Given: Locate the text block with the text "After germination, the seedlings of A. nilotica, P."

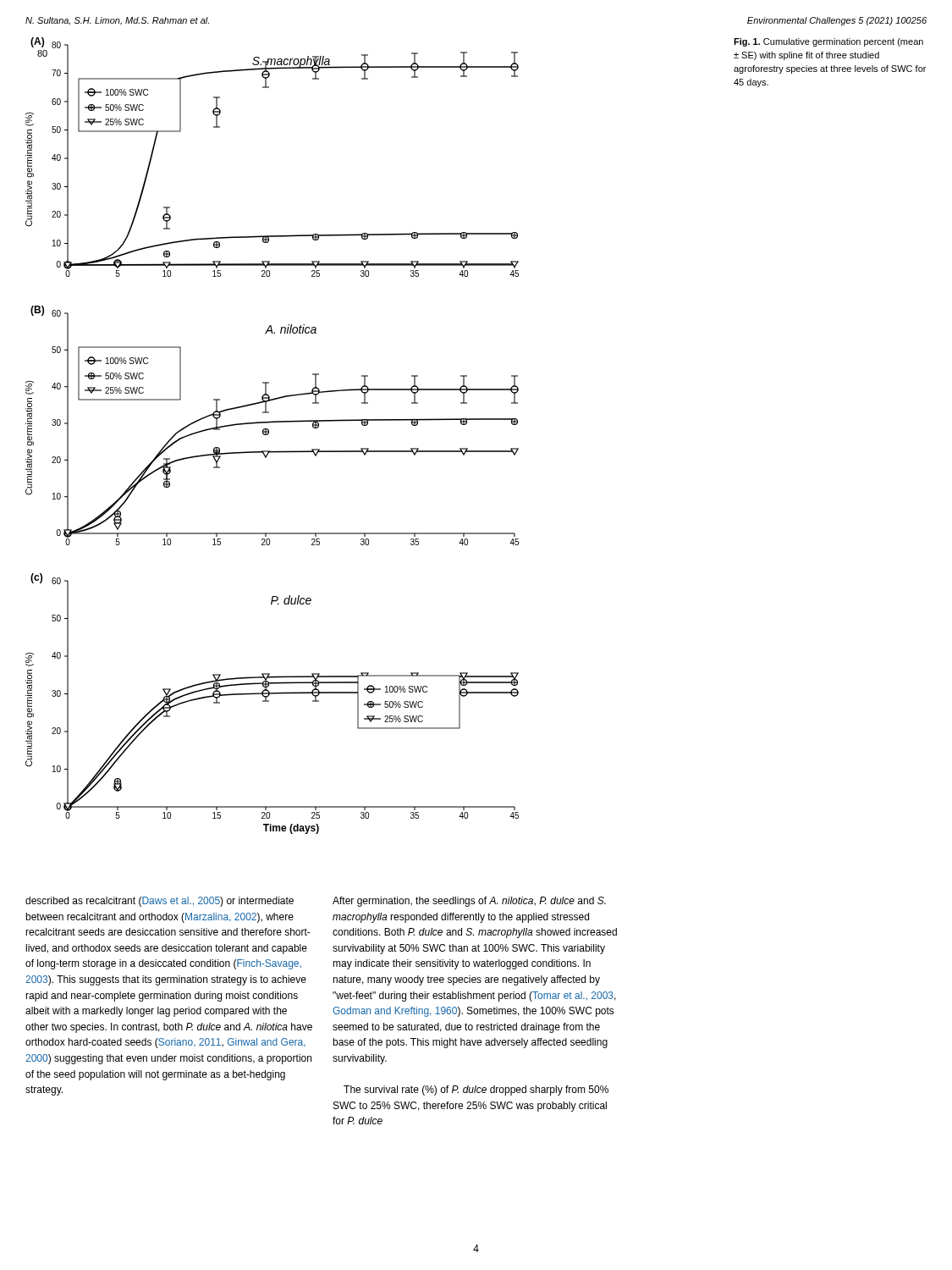Looking at the screenshot, I should 475,1011.
